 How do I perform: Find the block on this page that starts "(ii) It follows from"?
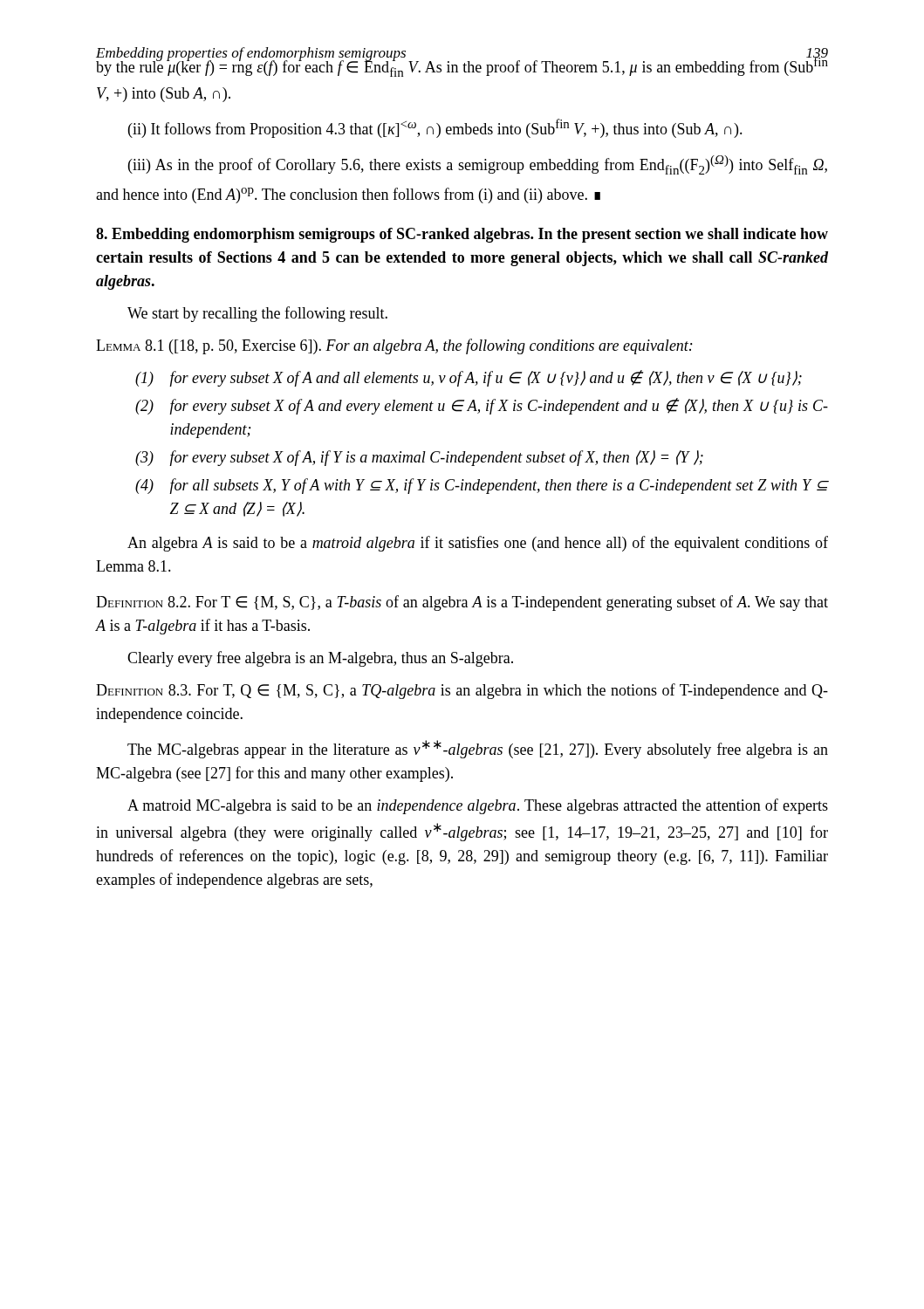pyautogui.click(x=462, y=128)
